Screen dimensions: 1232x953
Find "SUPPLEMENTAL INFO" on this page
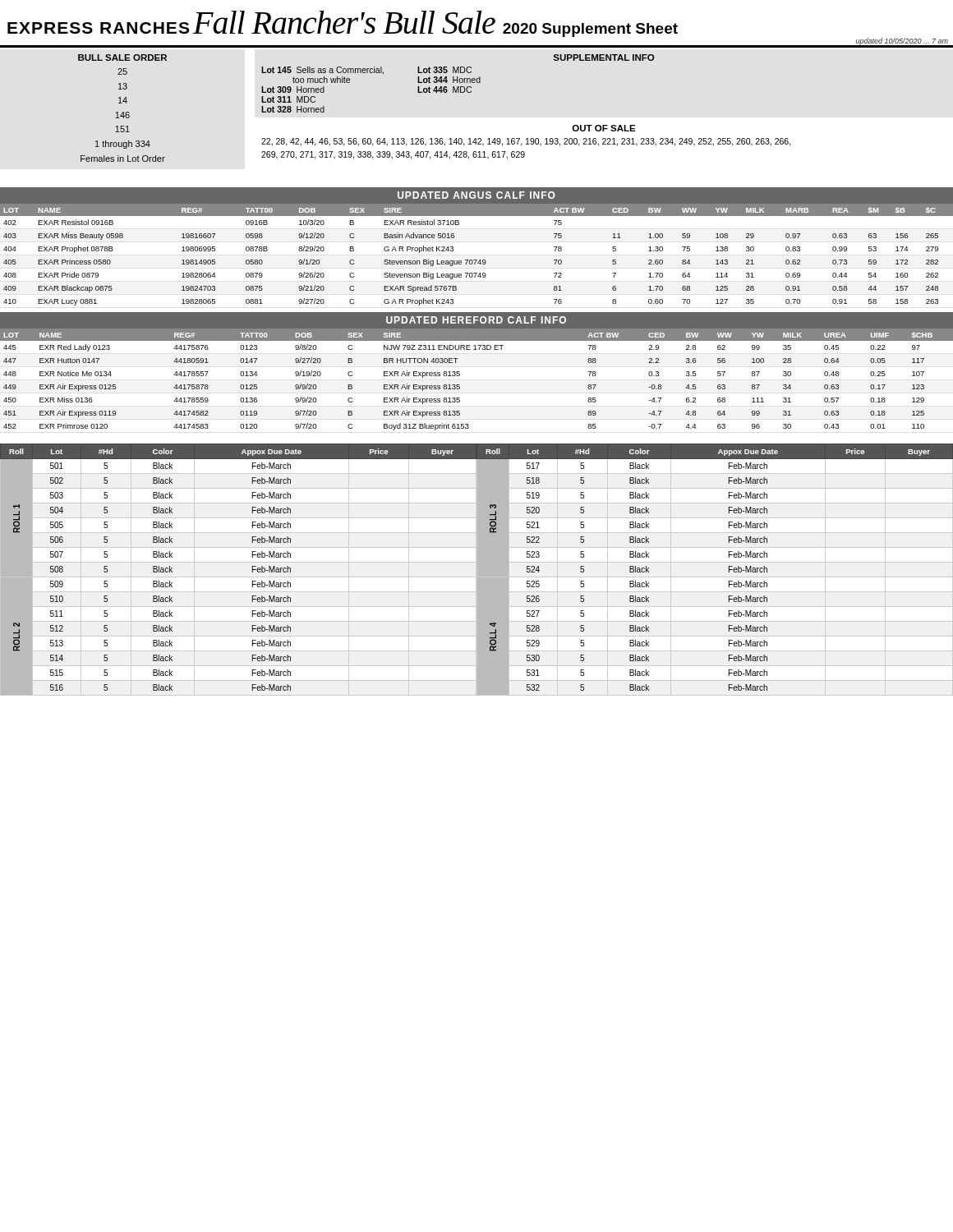click(604, 58)
